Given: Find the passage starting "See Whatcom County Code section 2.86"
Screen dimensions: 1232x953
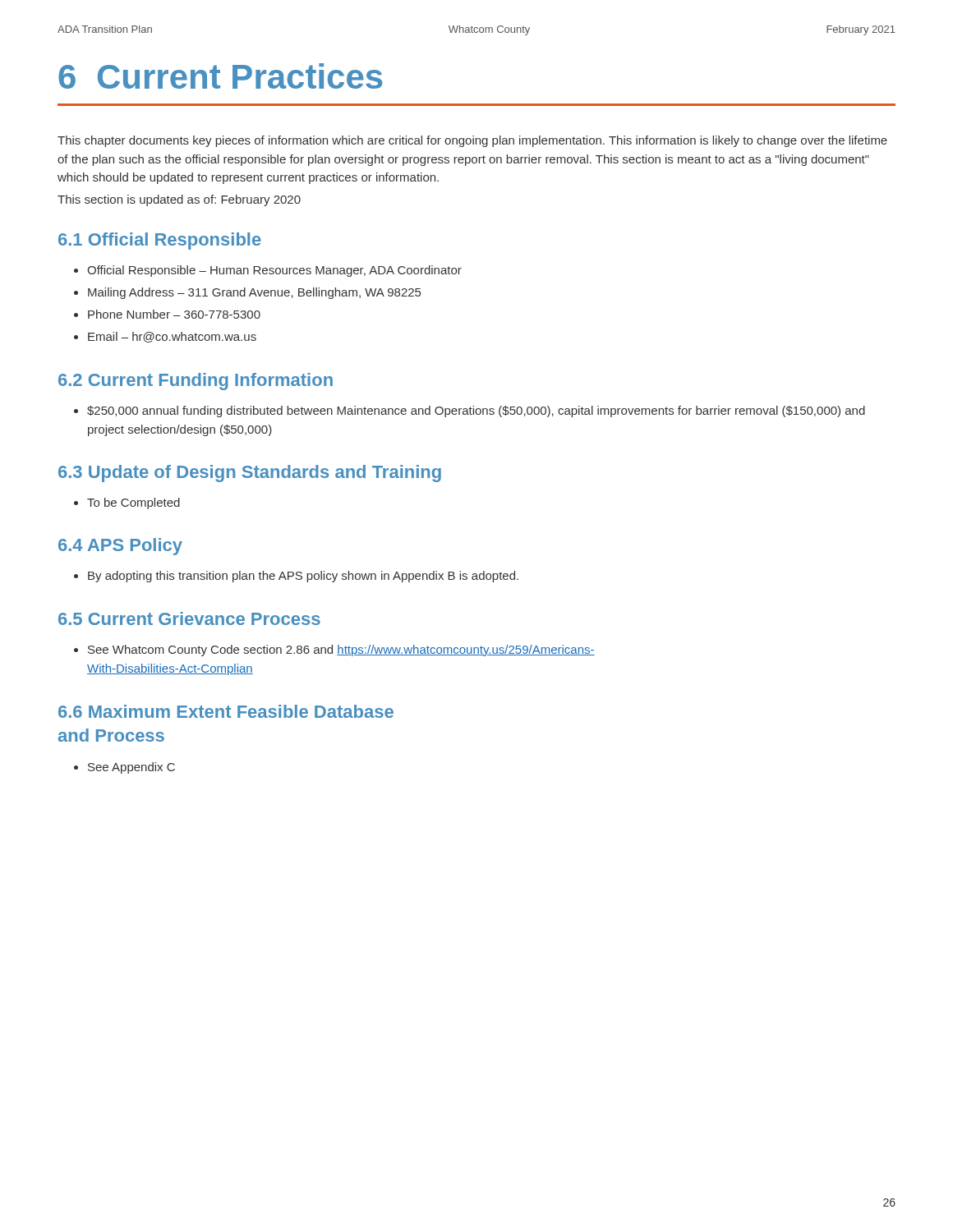Looking at the screenshot, I should pos(341,658).
